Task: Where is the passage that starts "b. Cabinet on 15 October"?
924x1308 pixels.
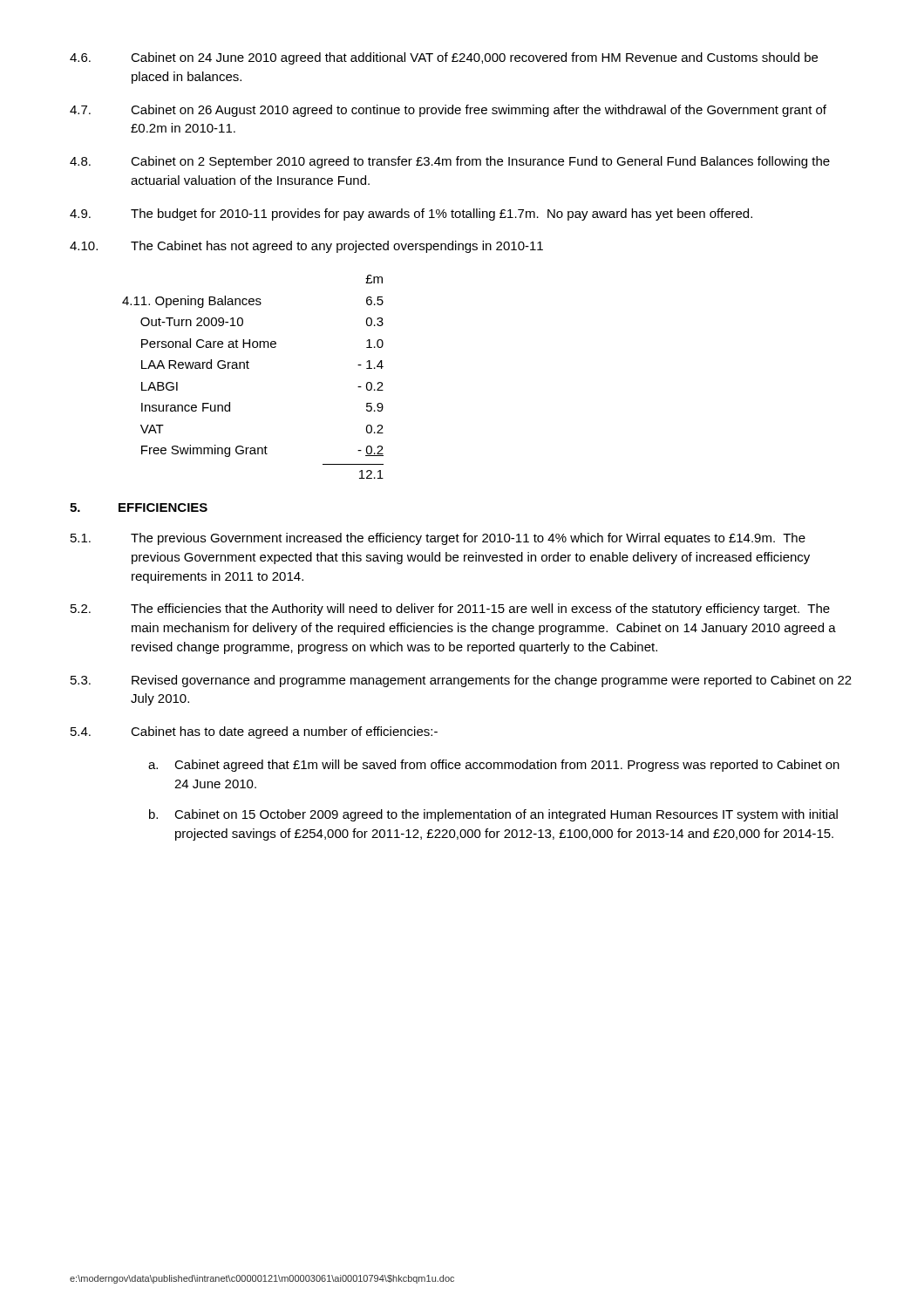Action: [x=501, y=824]
